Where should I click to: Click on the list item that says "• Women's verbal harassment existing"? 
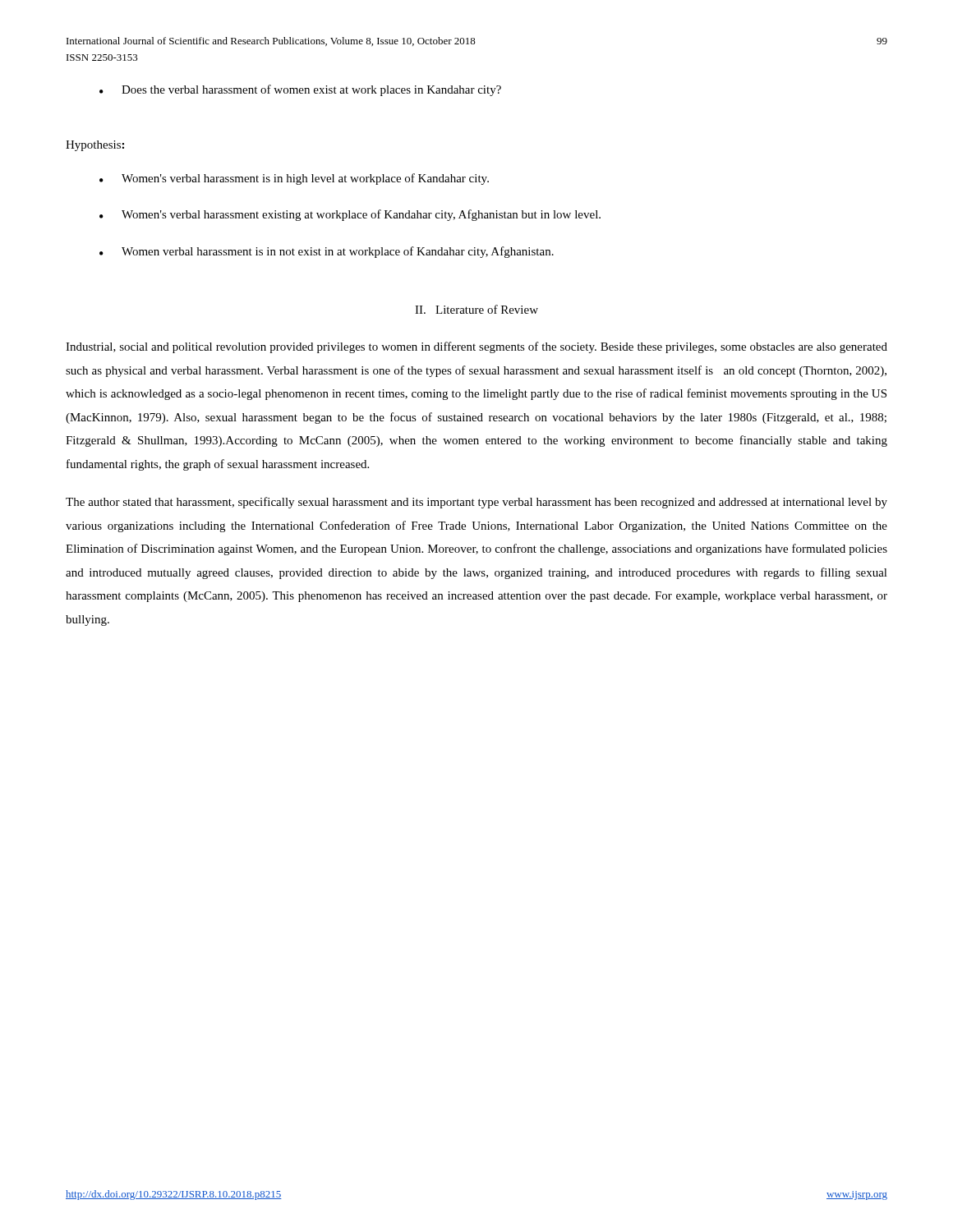pos(493,217)
